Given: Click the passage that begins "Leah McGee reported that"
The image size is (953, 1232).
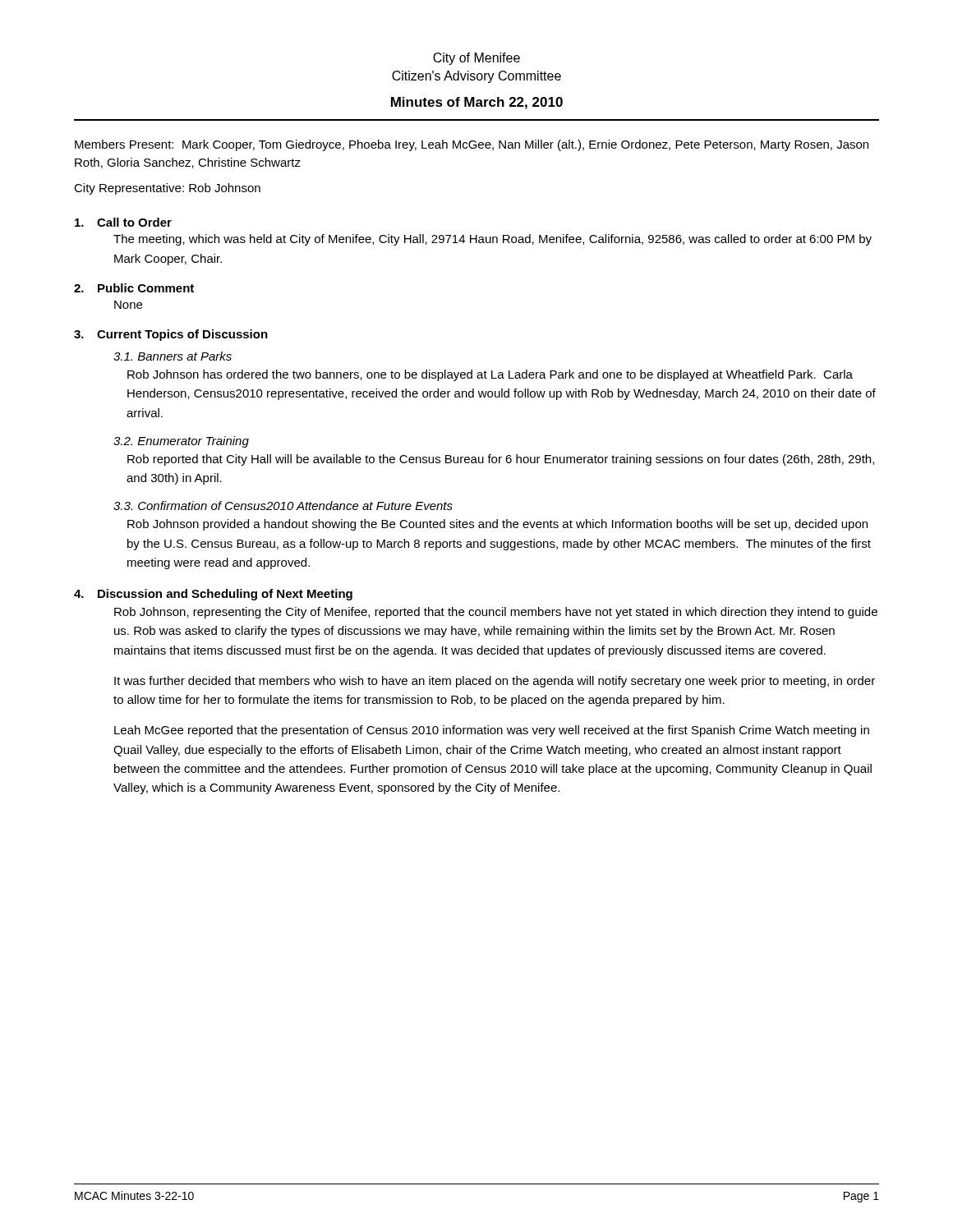Looking at the screenshot, I should (493, 759).
